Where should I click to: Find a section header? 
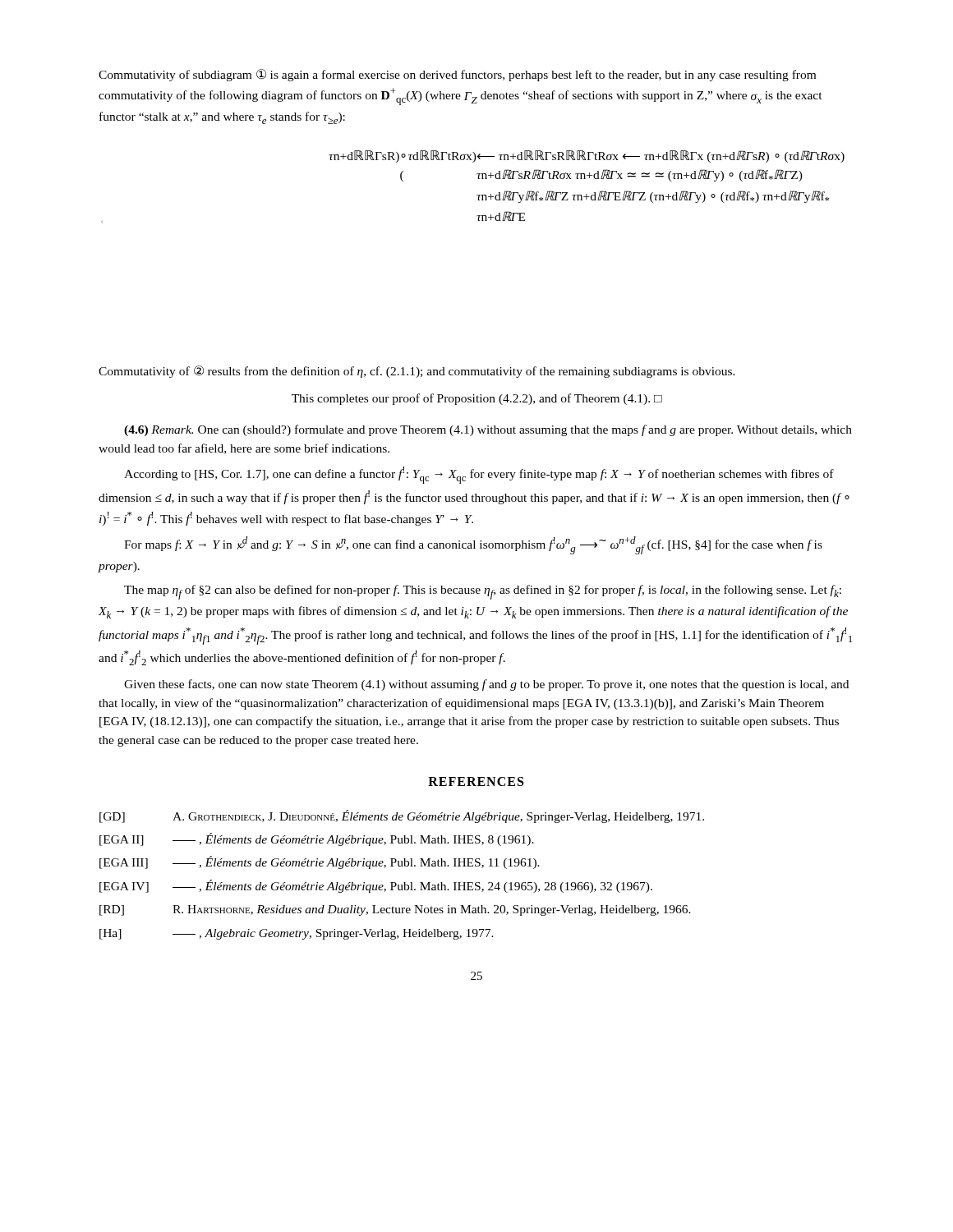coord(476,782)
